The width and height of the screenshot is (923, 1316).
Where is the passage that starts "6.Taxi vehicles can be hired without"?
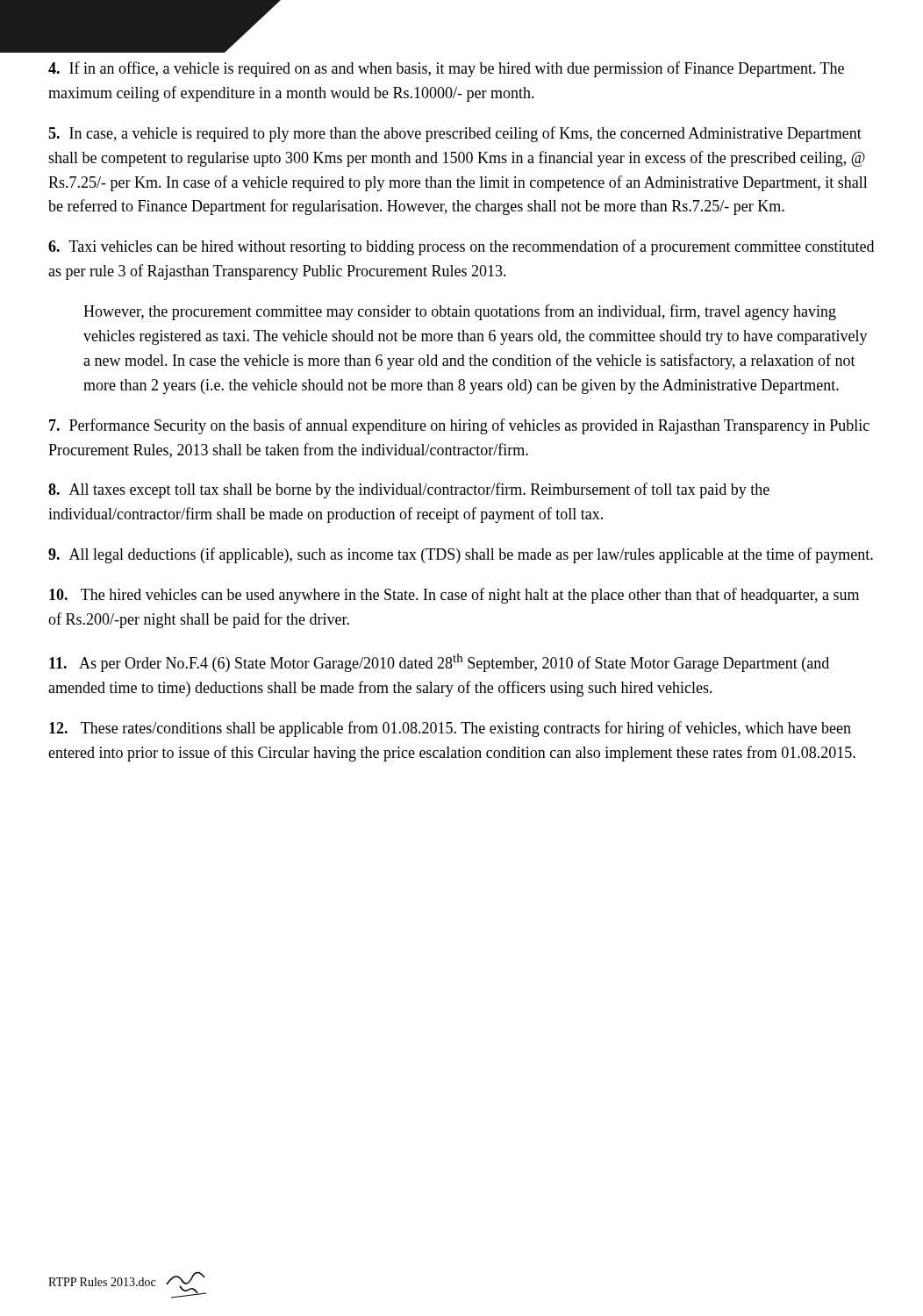[461, 259]
